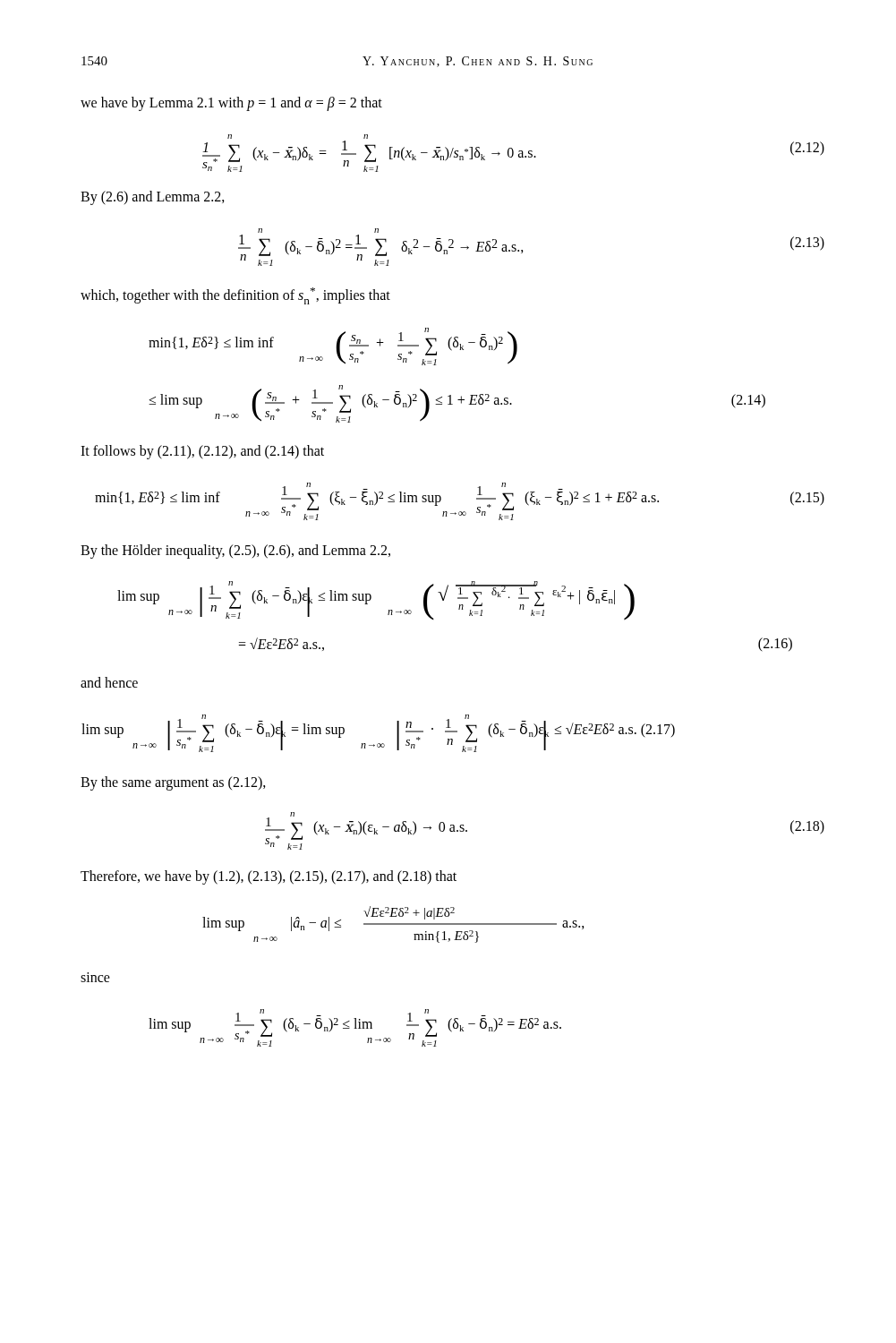This screenshot has height=1343, width=896.
Task: Find the formula that reads "1 n ∑ k=1 n (δk − δ̄n)2"
Action: (531, 242)
